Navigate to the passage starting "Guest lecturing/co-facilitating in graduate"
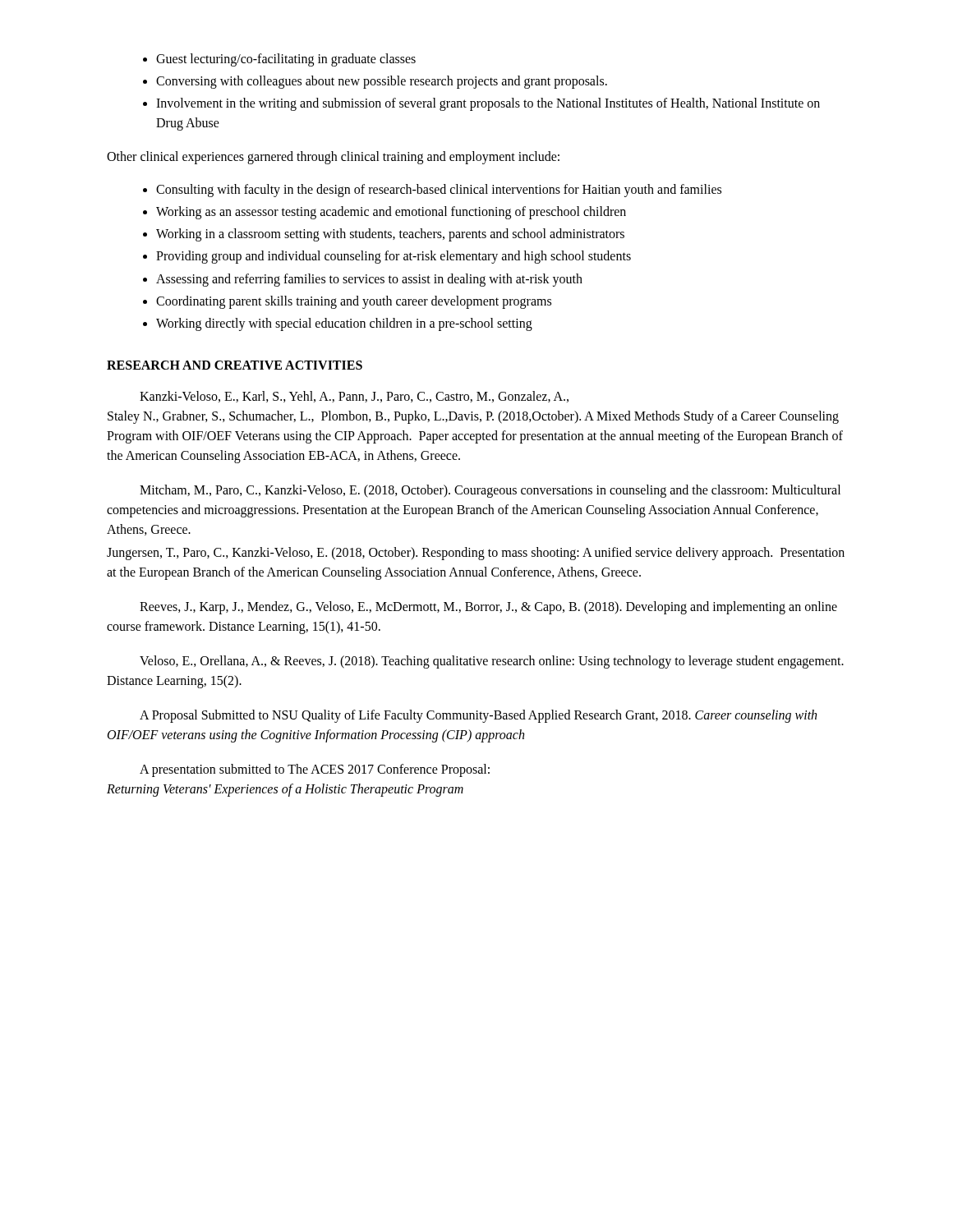 [286, 59]
